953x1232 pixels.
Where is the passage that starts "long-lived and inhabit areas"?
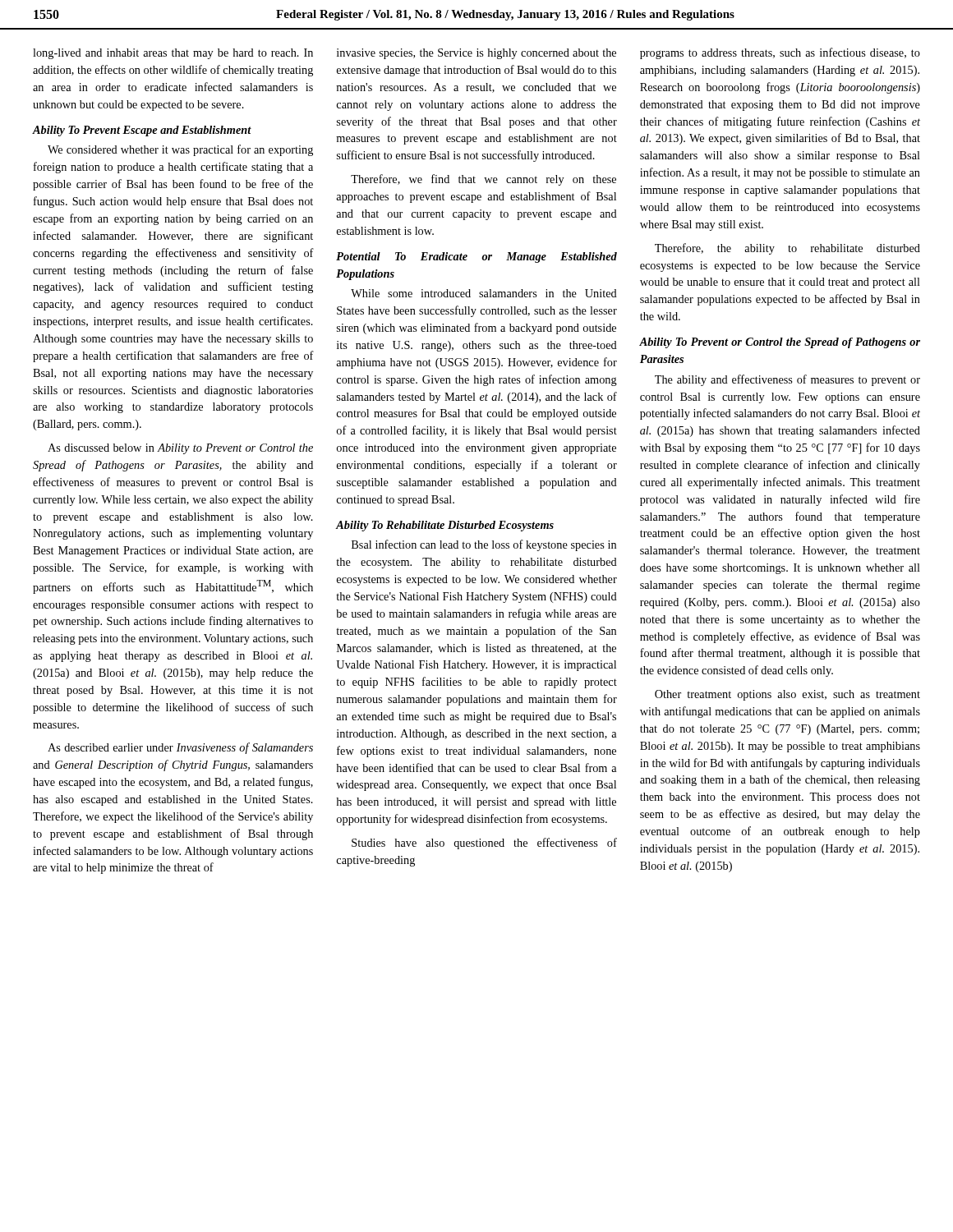(x=173, y=79)
